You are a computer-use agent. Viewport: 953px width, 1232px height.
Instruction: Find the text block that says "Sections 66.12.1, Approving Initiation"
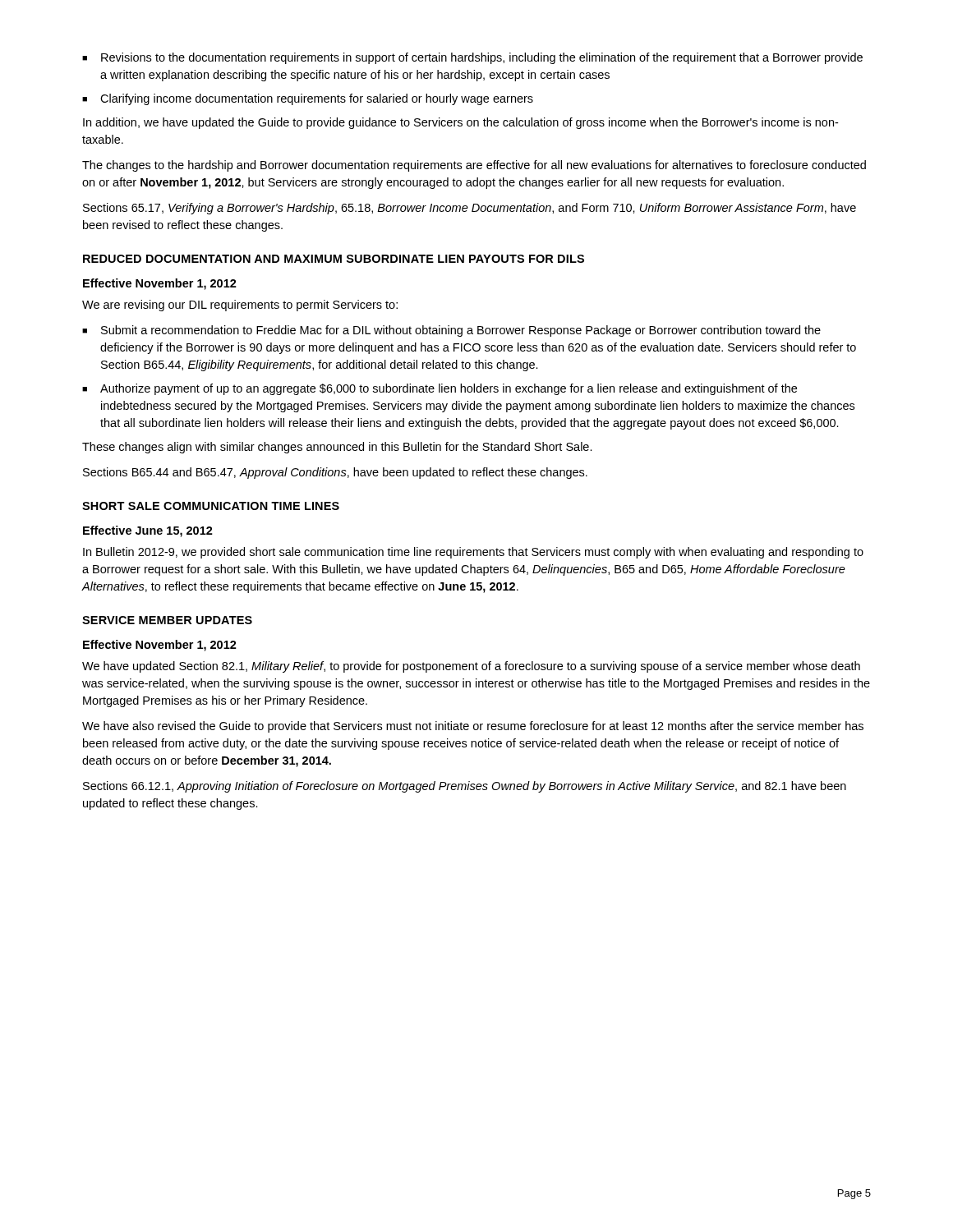coord(476,795)
